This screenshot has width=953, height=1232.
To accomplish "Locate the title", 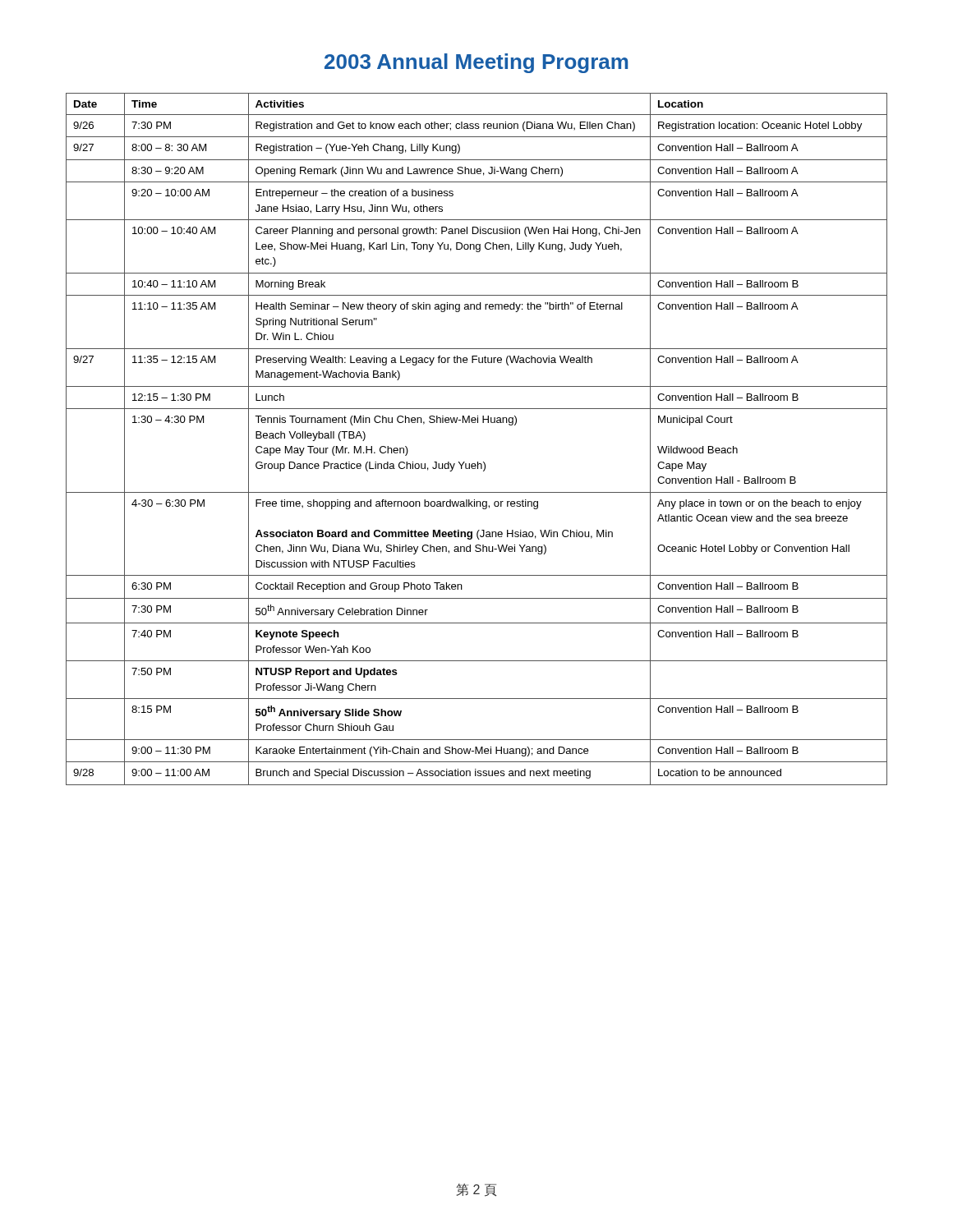I will (x=476, y=62).
